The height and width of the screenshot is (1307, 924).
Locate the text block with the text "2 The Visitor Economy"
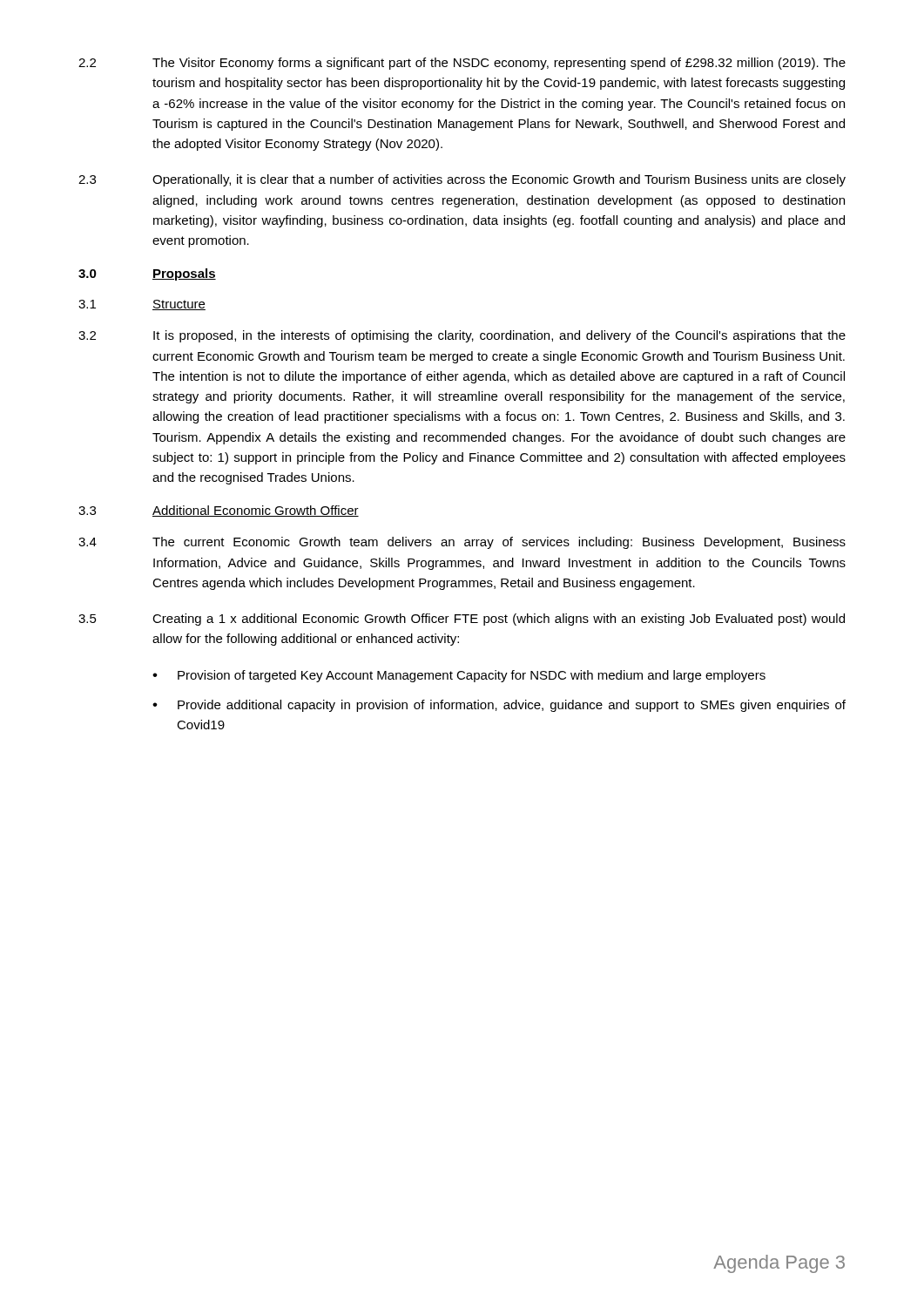(462, 103)
